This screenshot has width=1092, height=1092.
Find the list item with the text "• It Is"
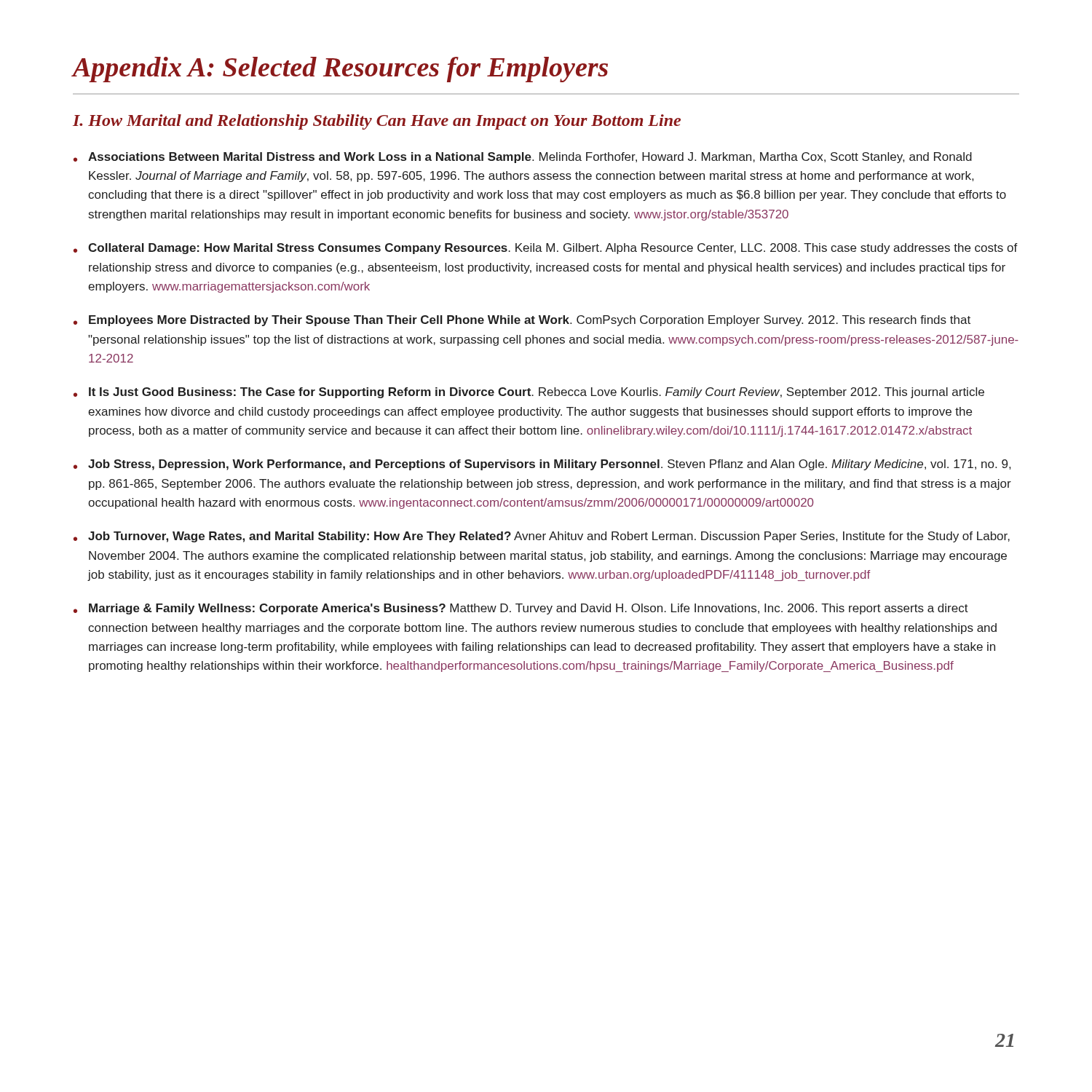point(546,412)
